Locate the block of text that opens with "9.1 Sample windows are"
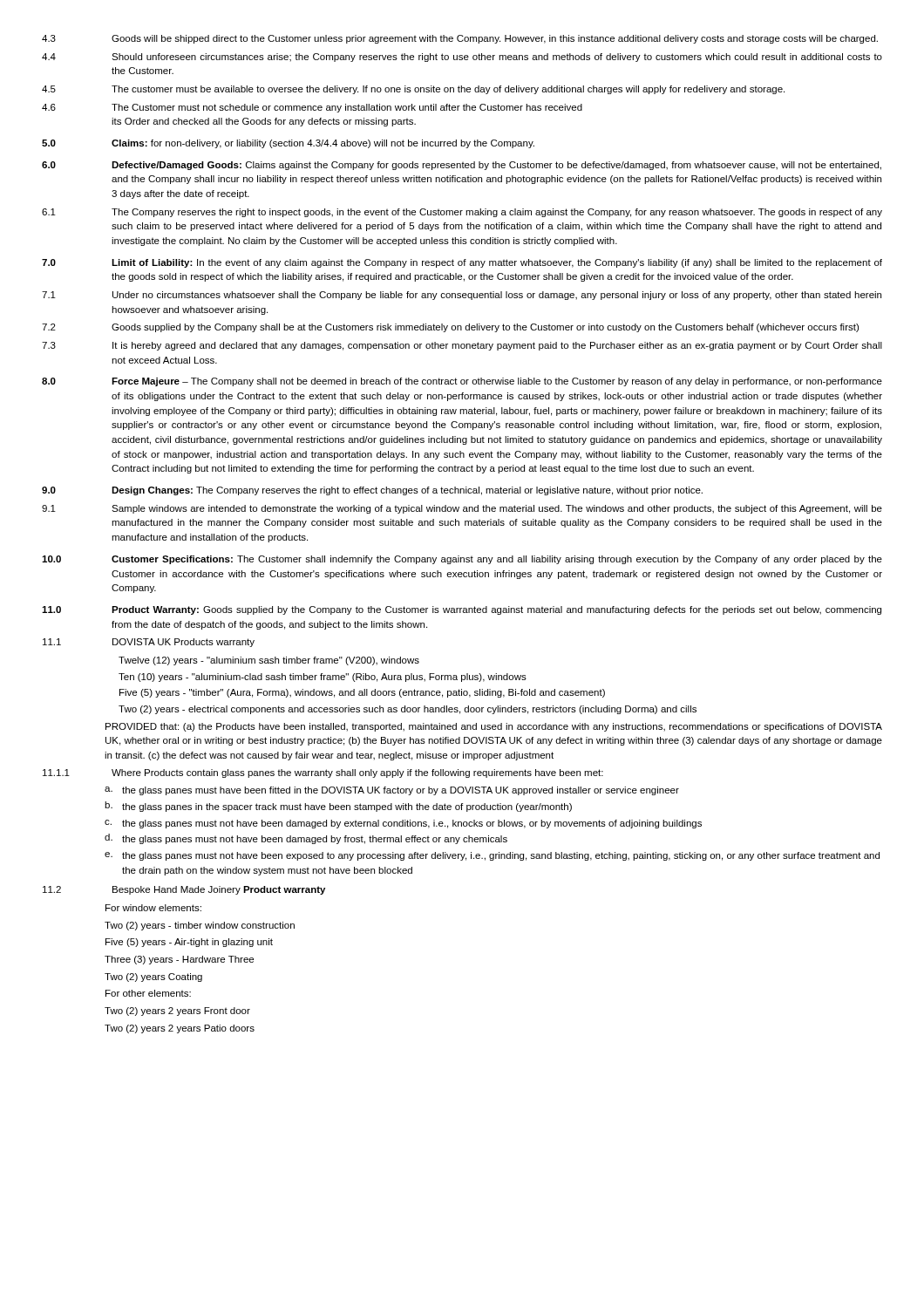This screenshot has height=1308, width=924. pyautogui.click(x=462, y=523)
